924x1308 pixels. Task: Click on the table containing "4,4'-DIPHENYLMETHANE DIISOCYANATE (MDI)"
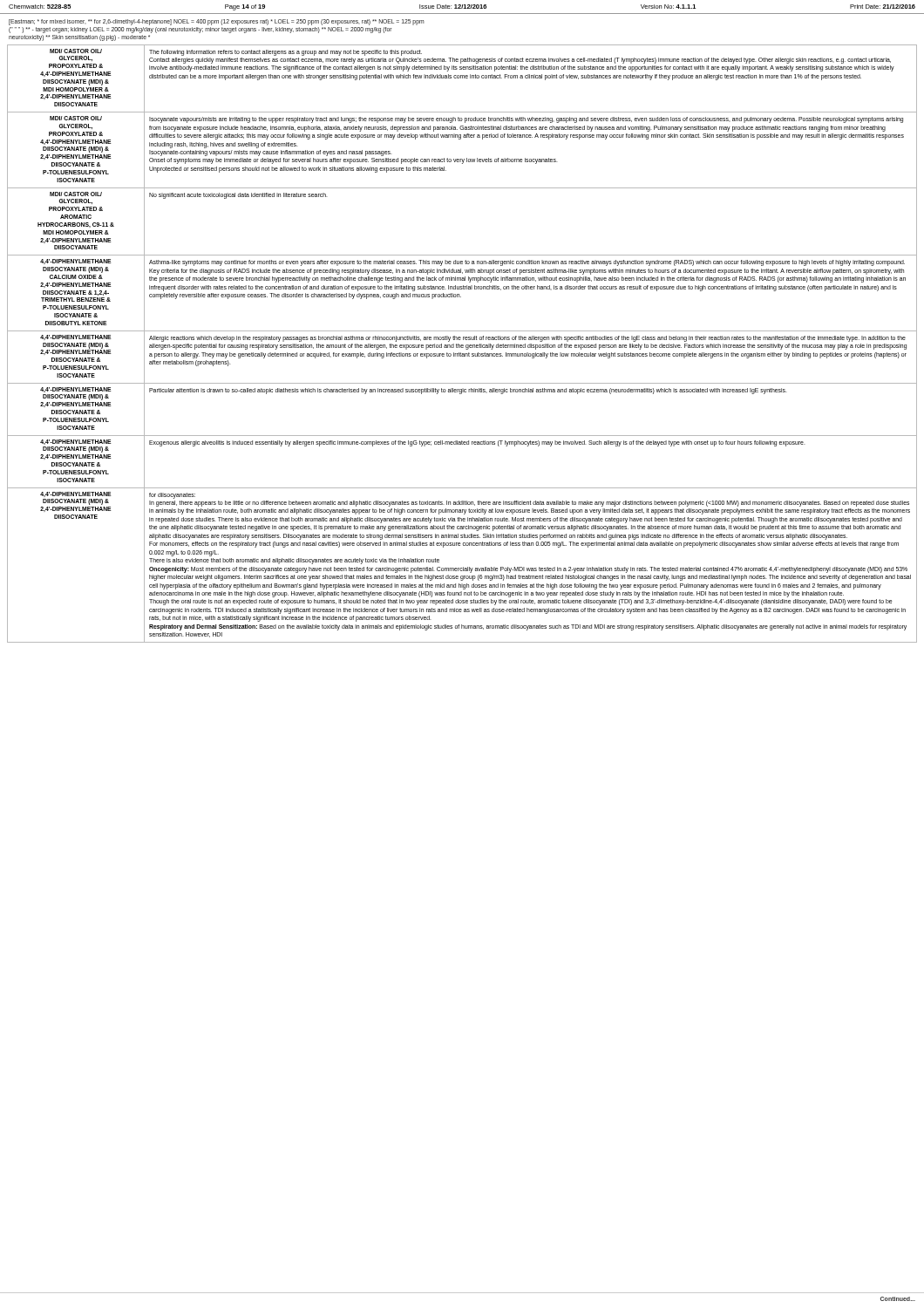pos(462,343)
